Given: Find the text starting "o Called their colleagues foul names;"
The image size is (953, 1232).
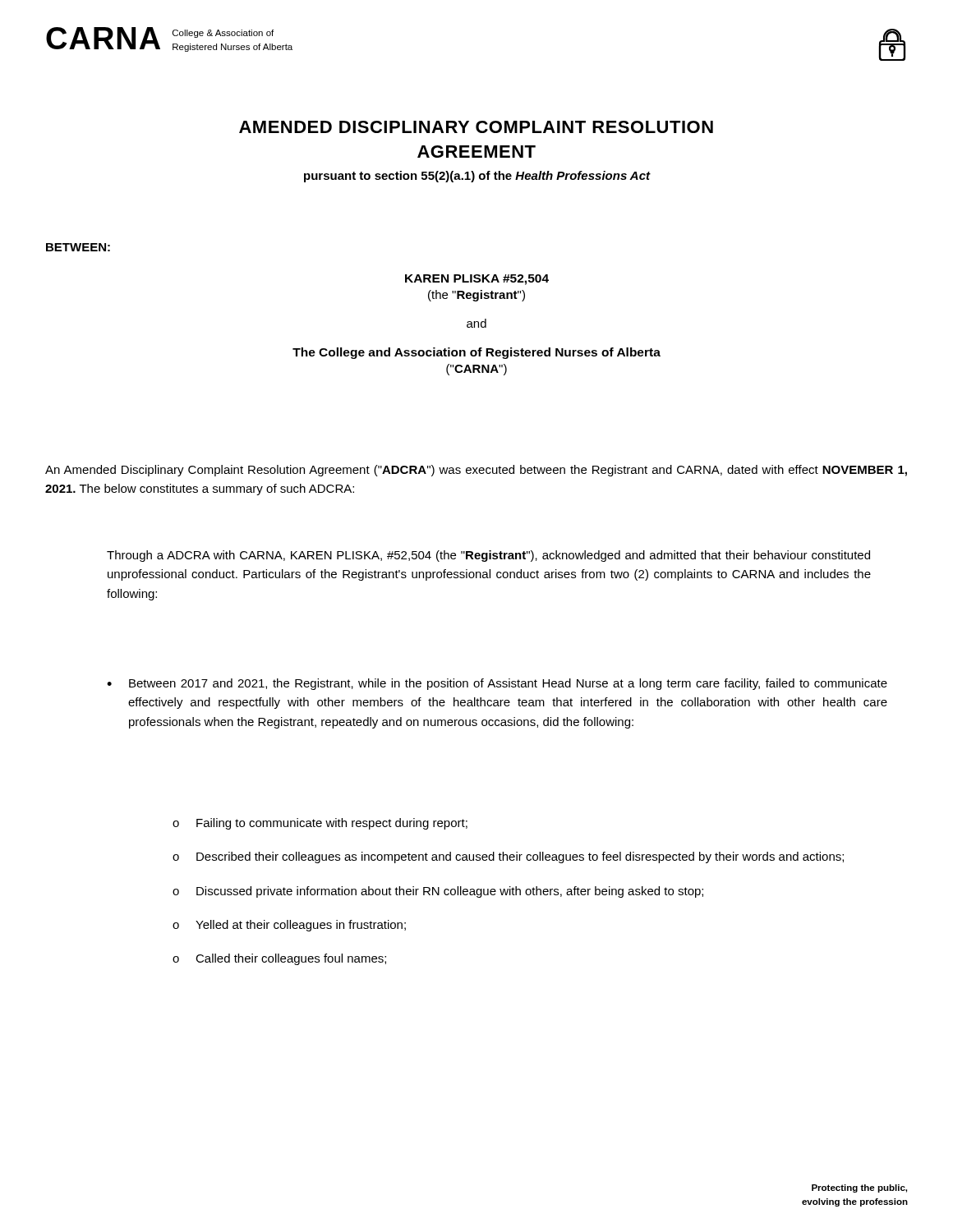Looking at the screenshot, I should (x=280, y=958).
